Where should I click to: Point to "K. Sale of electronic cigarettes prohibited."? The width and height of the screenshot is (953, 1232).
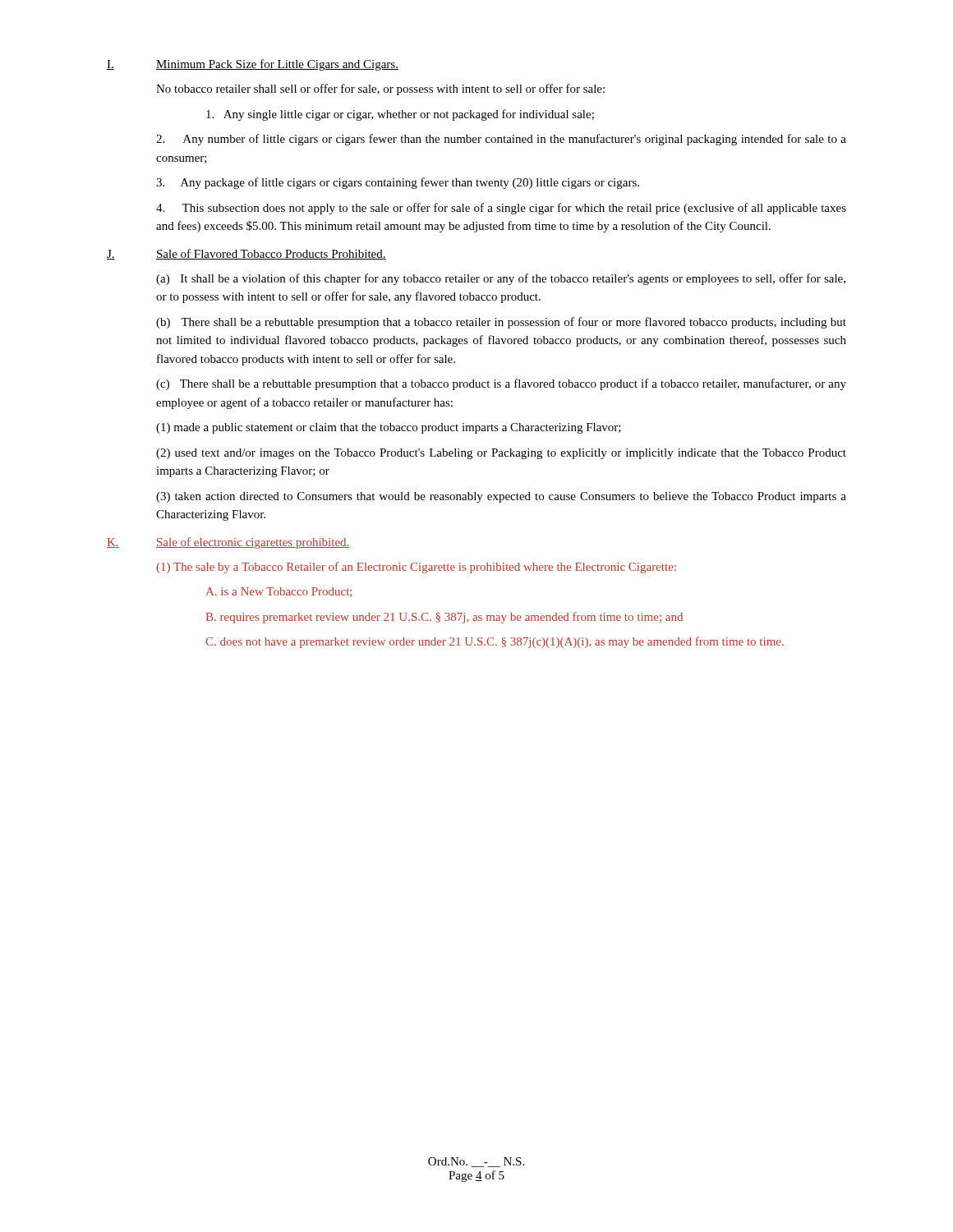[x=228, y=542]
